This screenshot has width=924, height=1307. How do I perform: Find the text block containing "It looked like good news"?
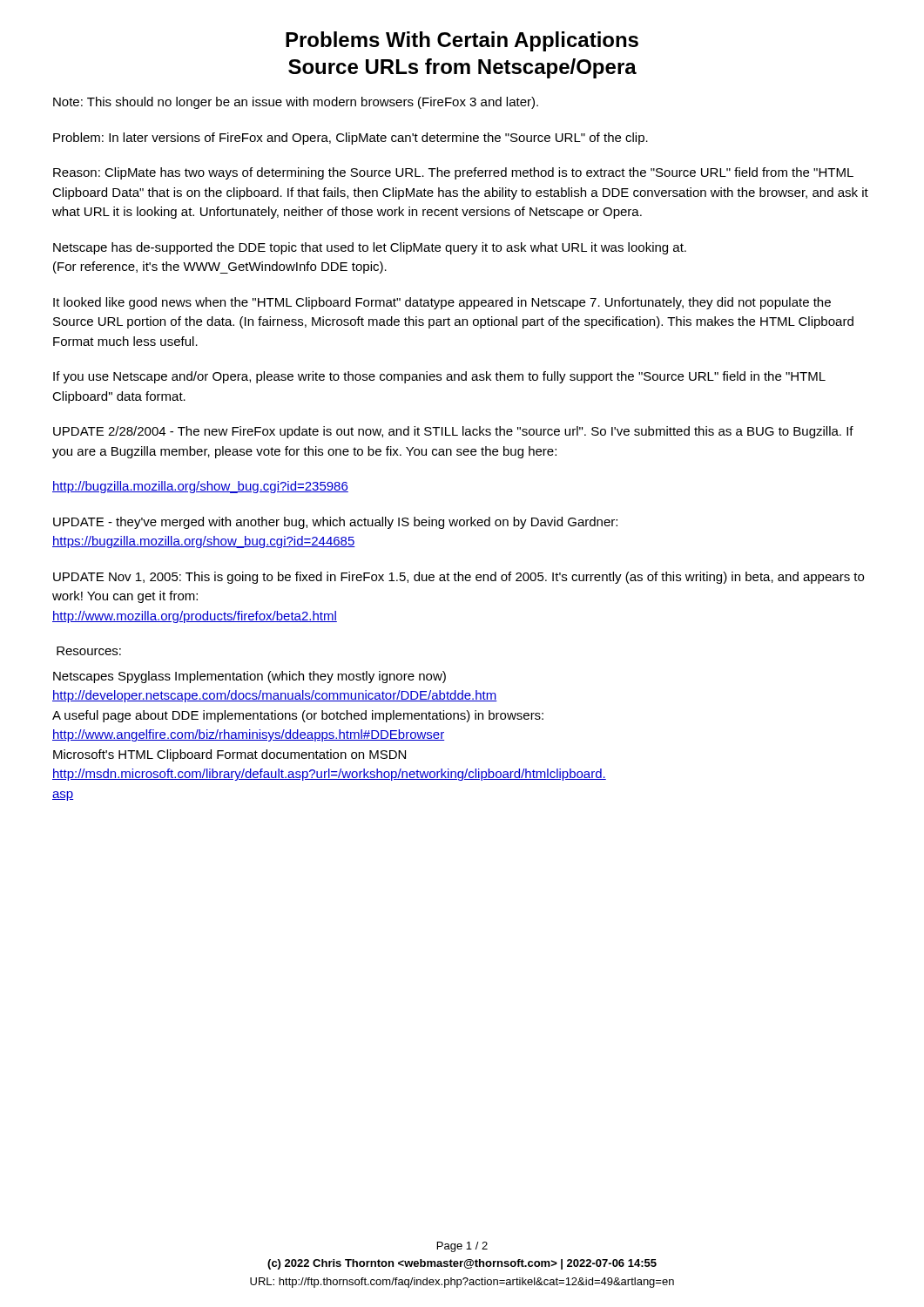coord(462,322)
